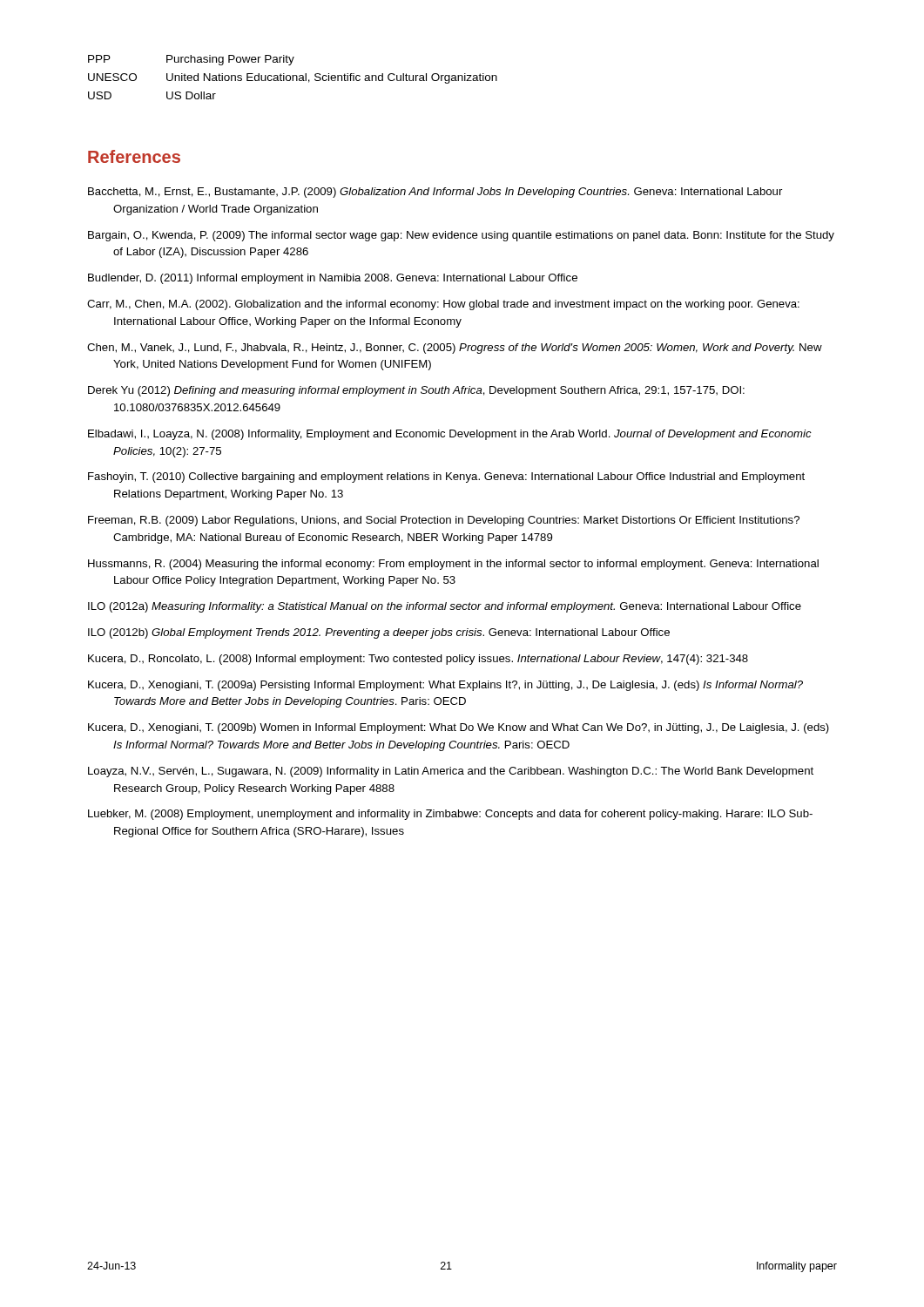Image resolution: width=924 pixels, height=1307 pixels.
Task: Locate the passage starting "Loayza, N.V., Servén, L., Sugawara, N. (2009) Informality"
Action: pyautogui.click(x=450, y=779)
